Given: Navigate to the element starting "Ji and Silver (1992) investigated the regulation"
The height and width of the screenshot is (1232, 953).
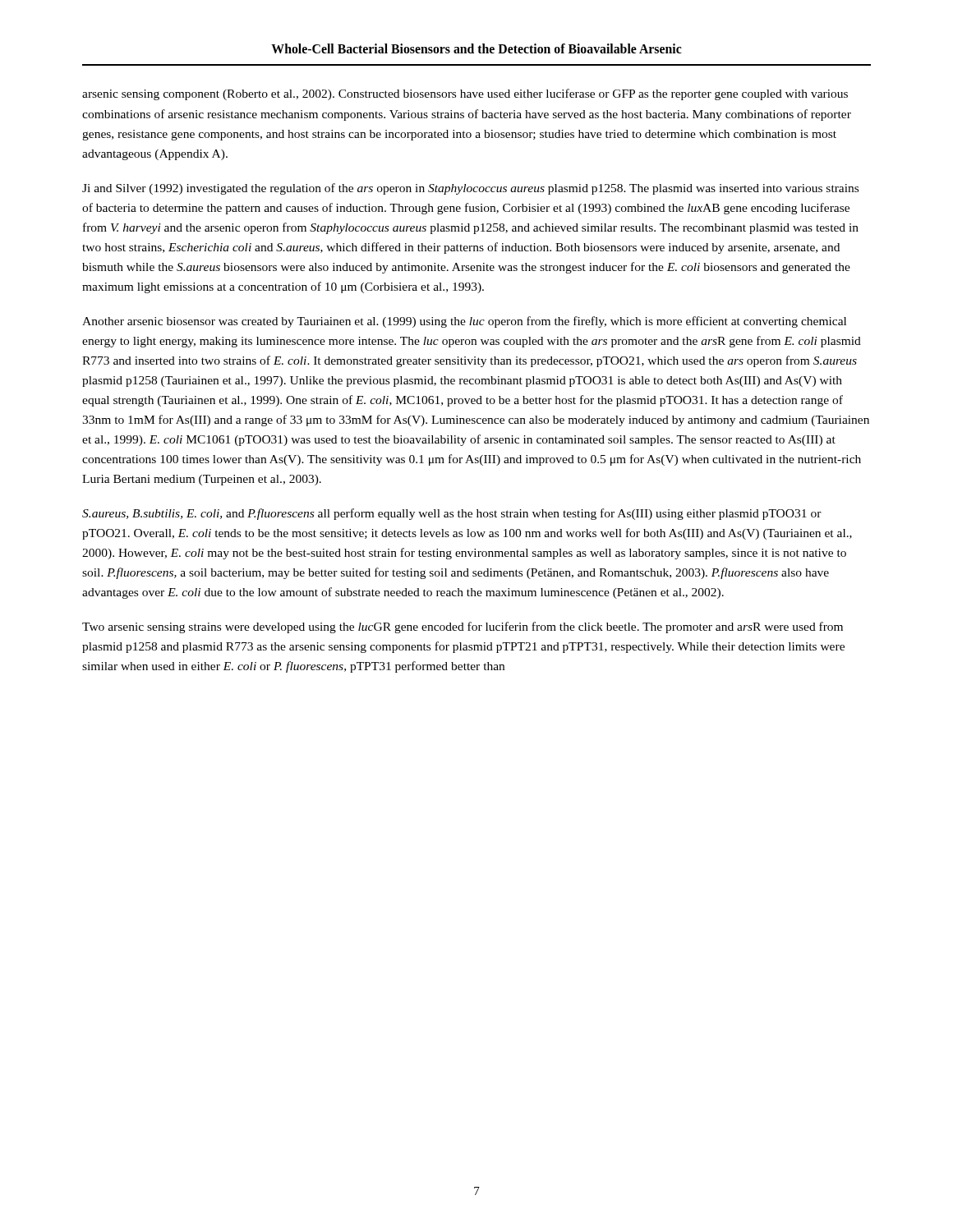Looking at the screenshot, I should pos(471,237).
